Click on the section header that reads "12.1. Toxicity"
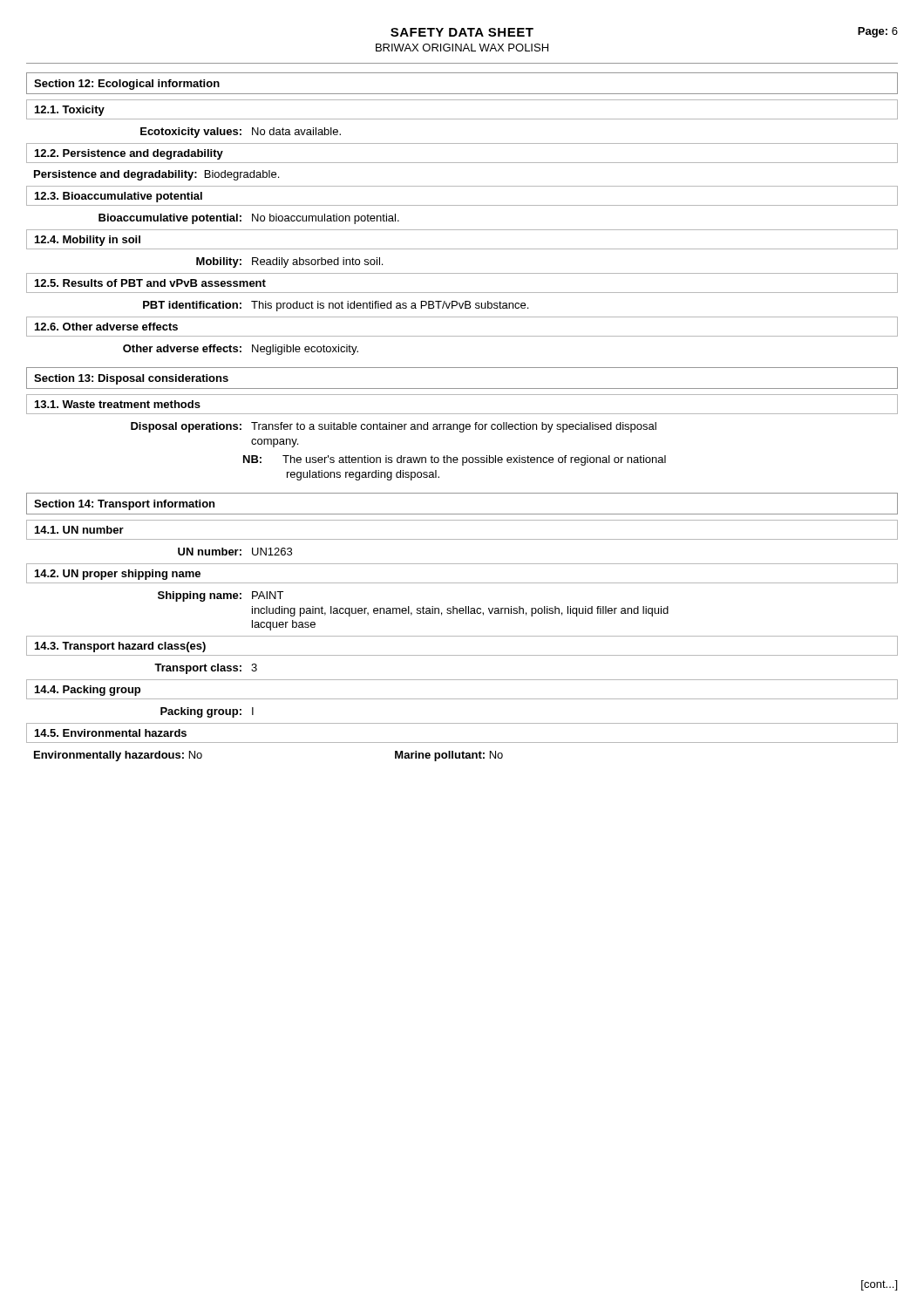 click(x=69, y=109)
